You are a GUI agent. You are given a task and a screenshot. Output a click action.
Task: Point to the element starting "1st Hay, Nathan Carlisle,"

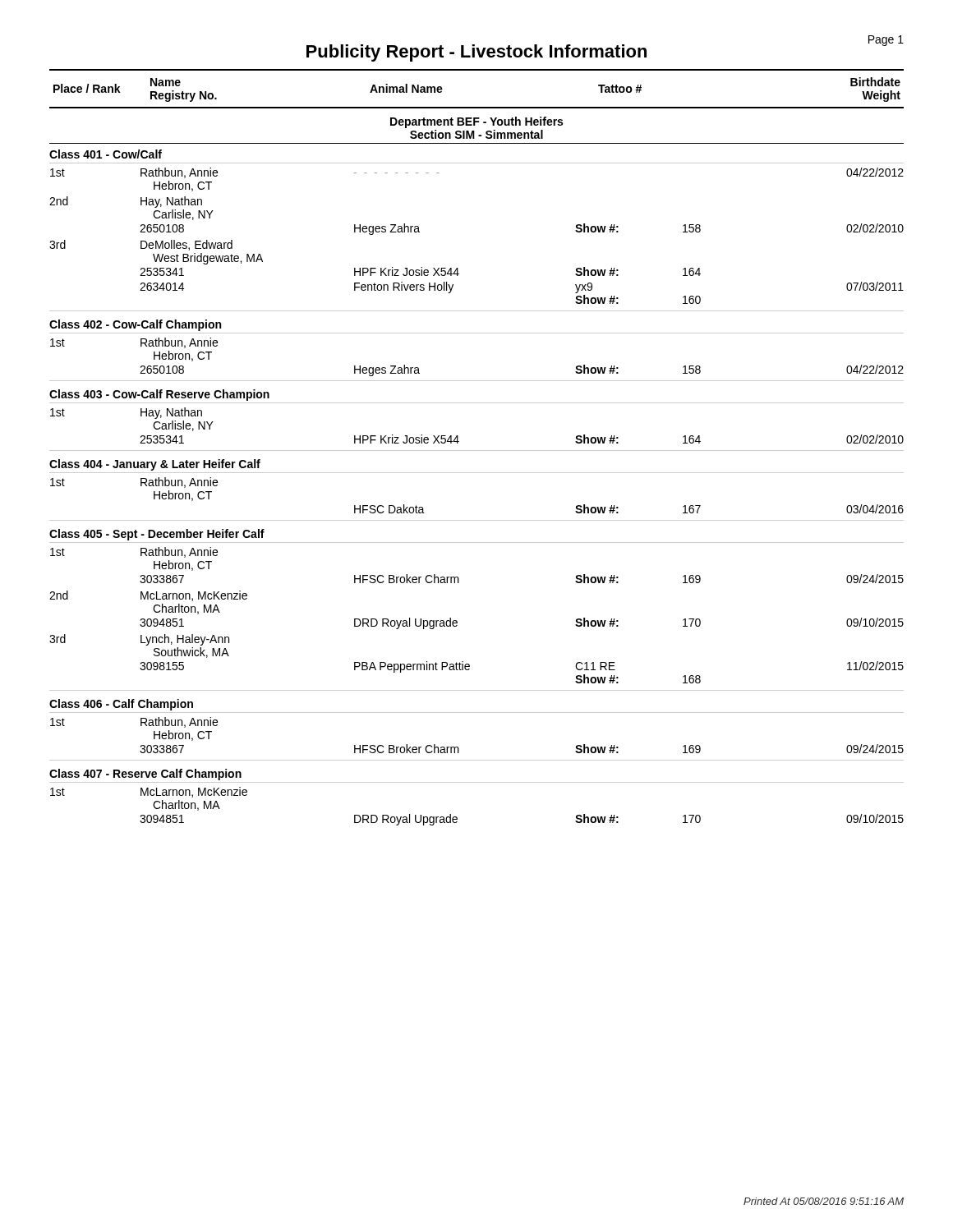point(201,419)
